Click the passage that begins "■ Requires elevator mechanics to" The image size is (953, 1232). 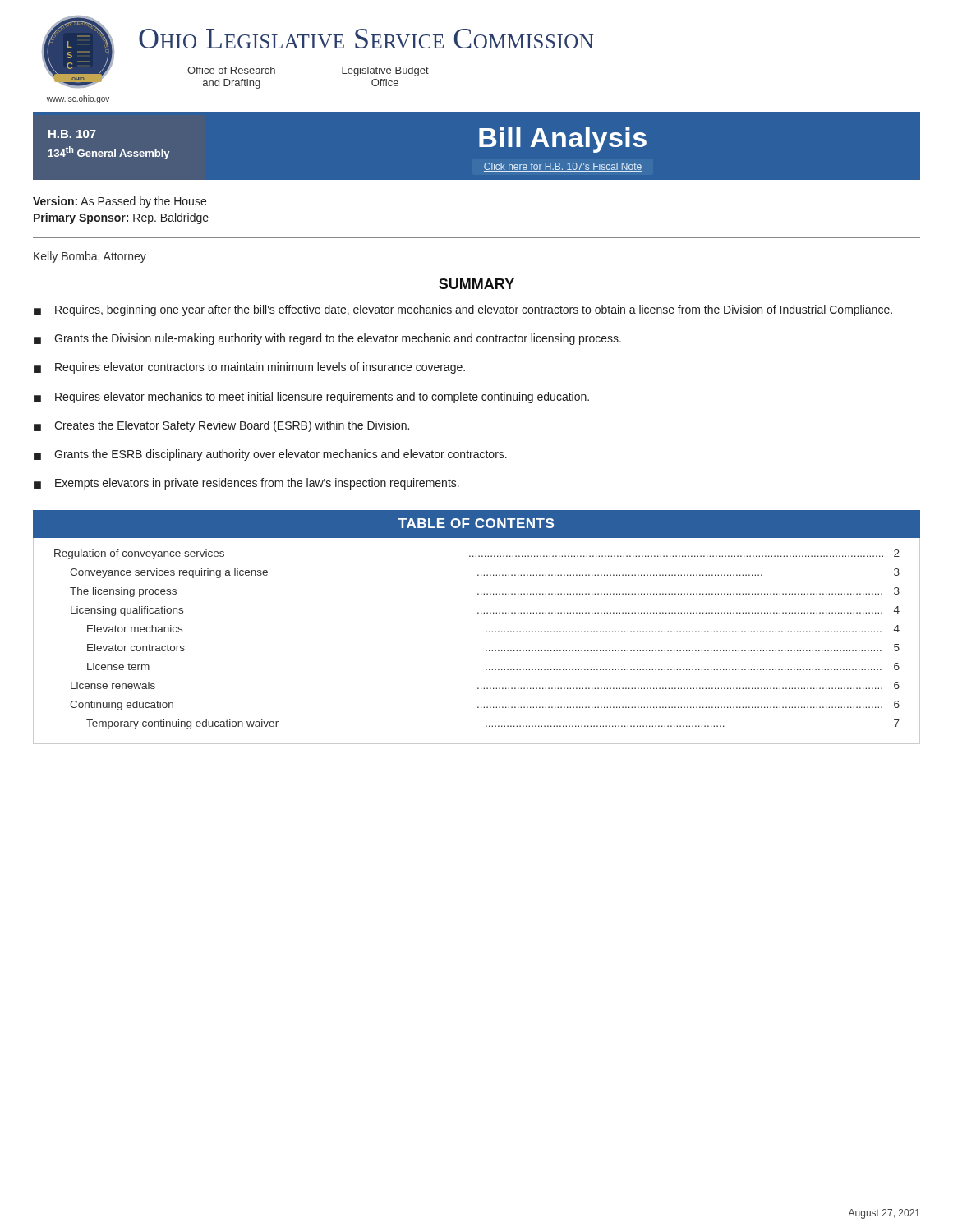[x=311, y=398]
